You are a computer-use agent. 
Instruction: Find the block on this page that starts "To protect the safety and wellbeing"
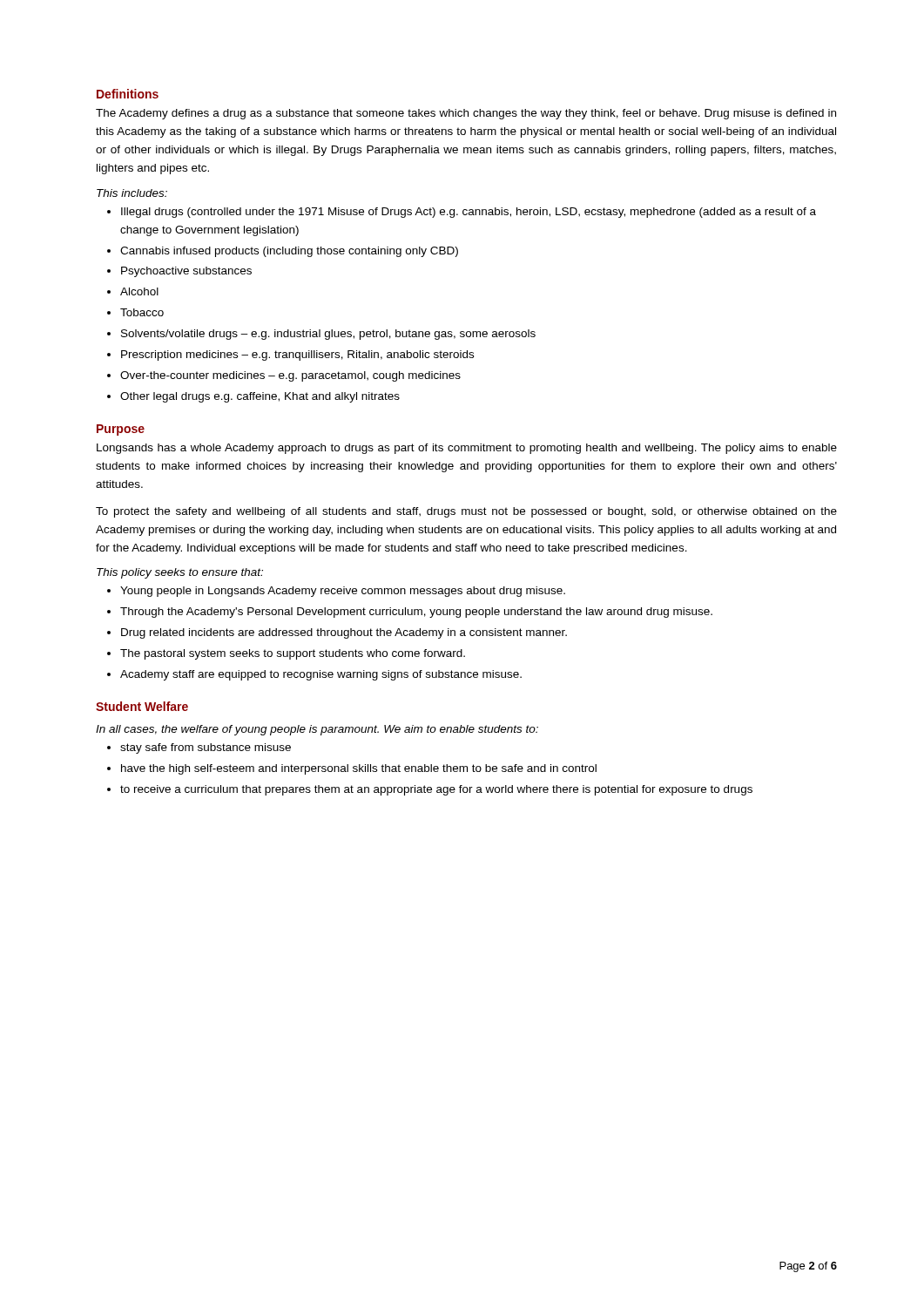tap(466, 529)
